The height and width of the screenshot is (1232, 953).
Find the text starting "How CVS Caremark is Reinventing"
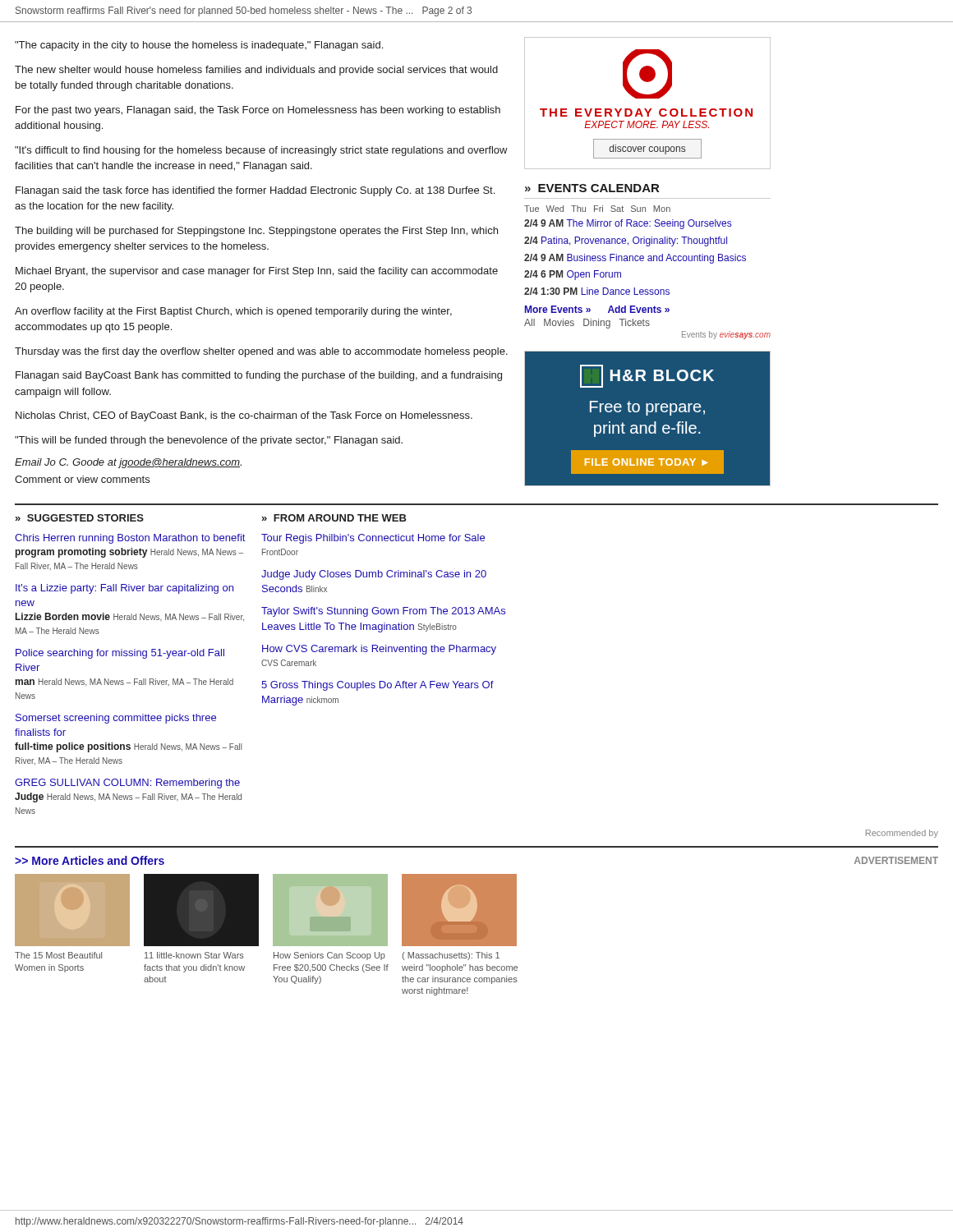[379, 655]
